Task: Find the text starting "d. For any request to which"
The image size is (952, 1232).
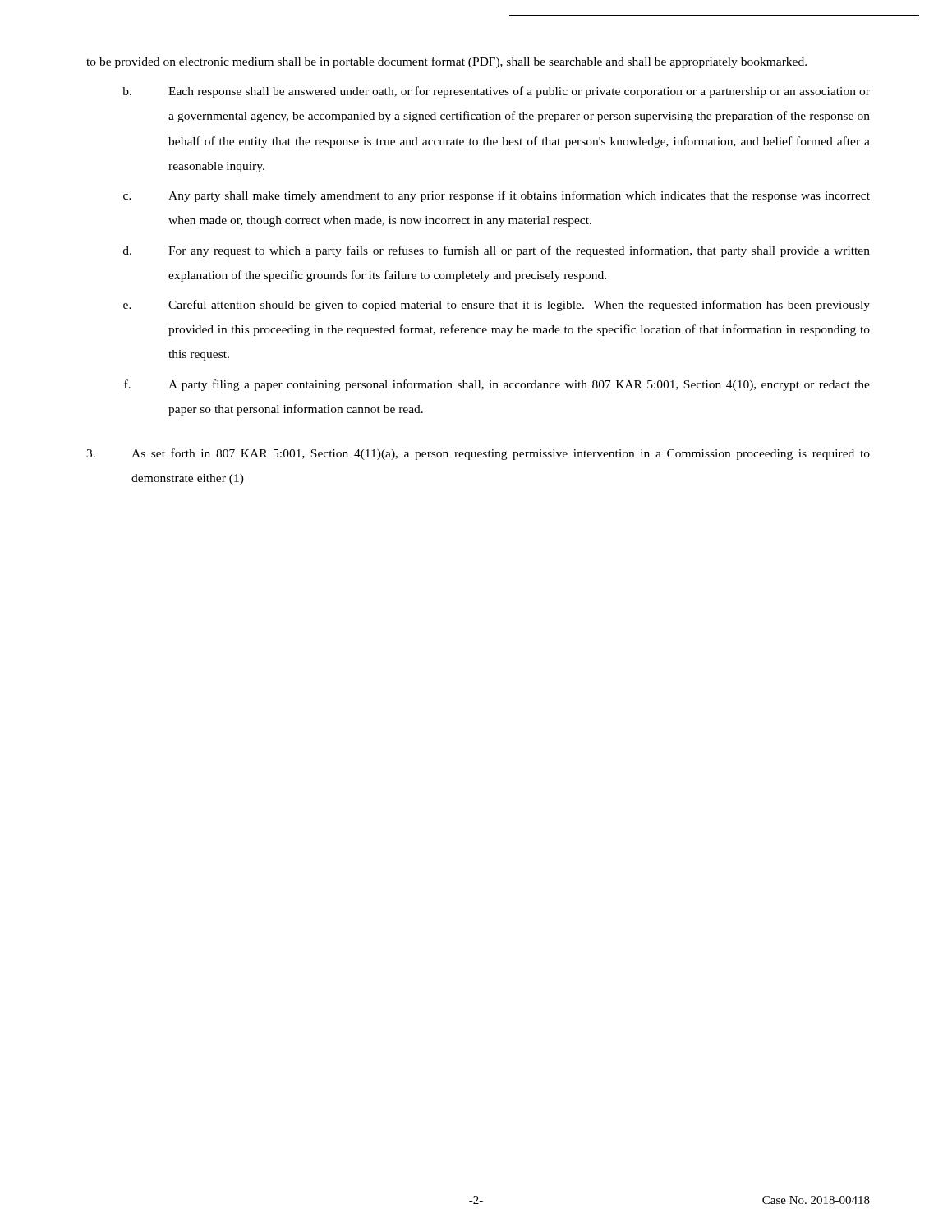Action: 478,263
